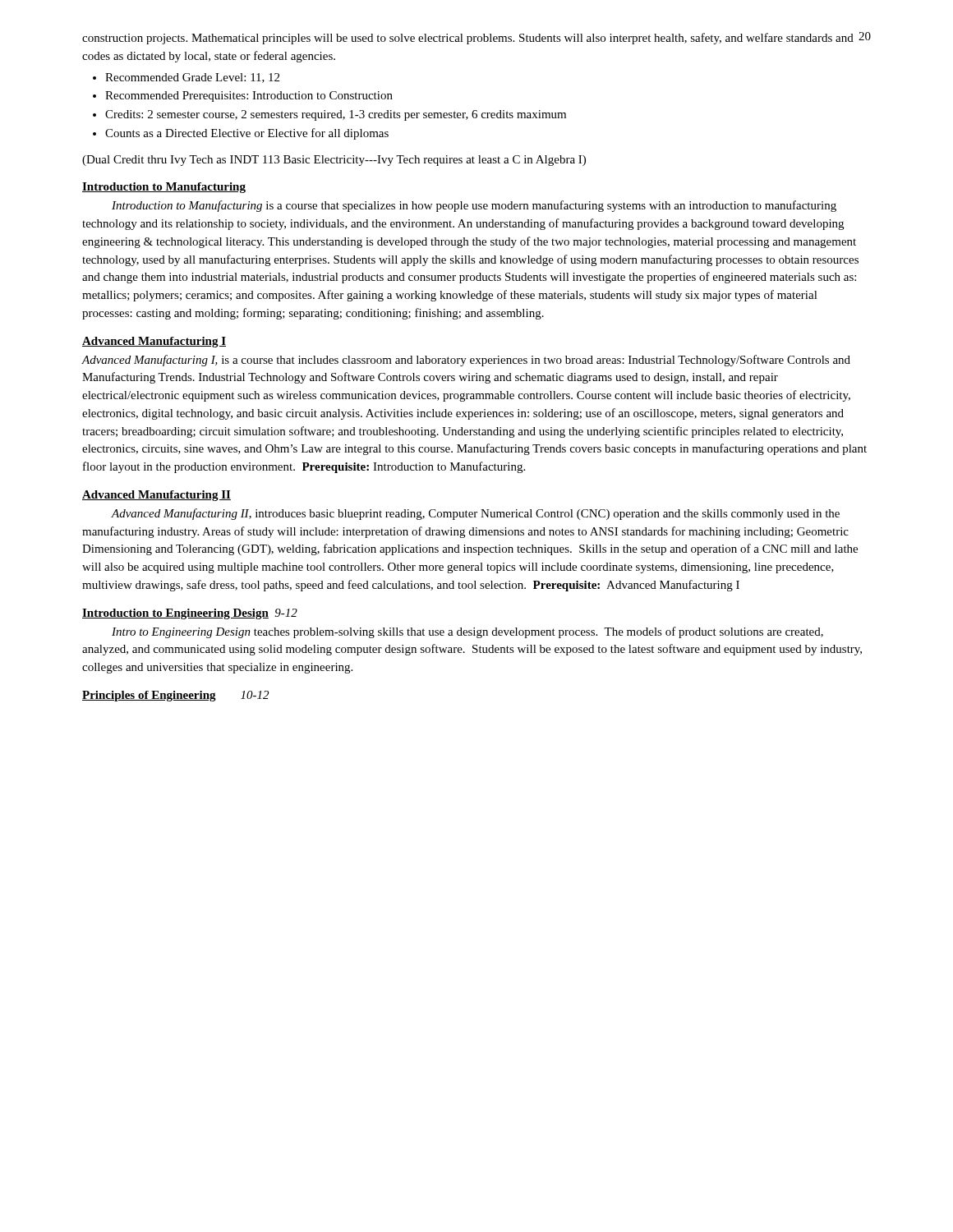The image size is (953, 1232).
Task: Locate the block of text that opens with "Introduction to Manufacturing is"
Action: [x=476, y=260]
